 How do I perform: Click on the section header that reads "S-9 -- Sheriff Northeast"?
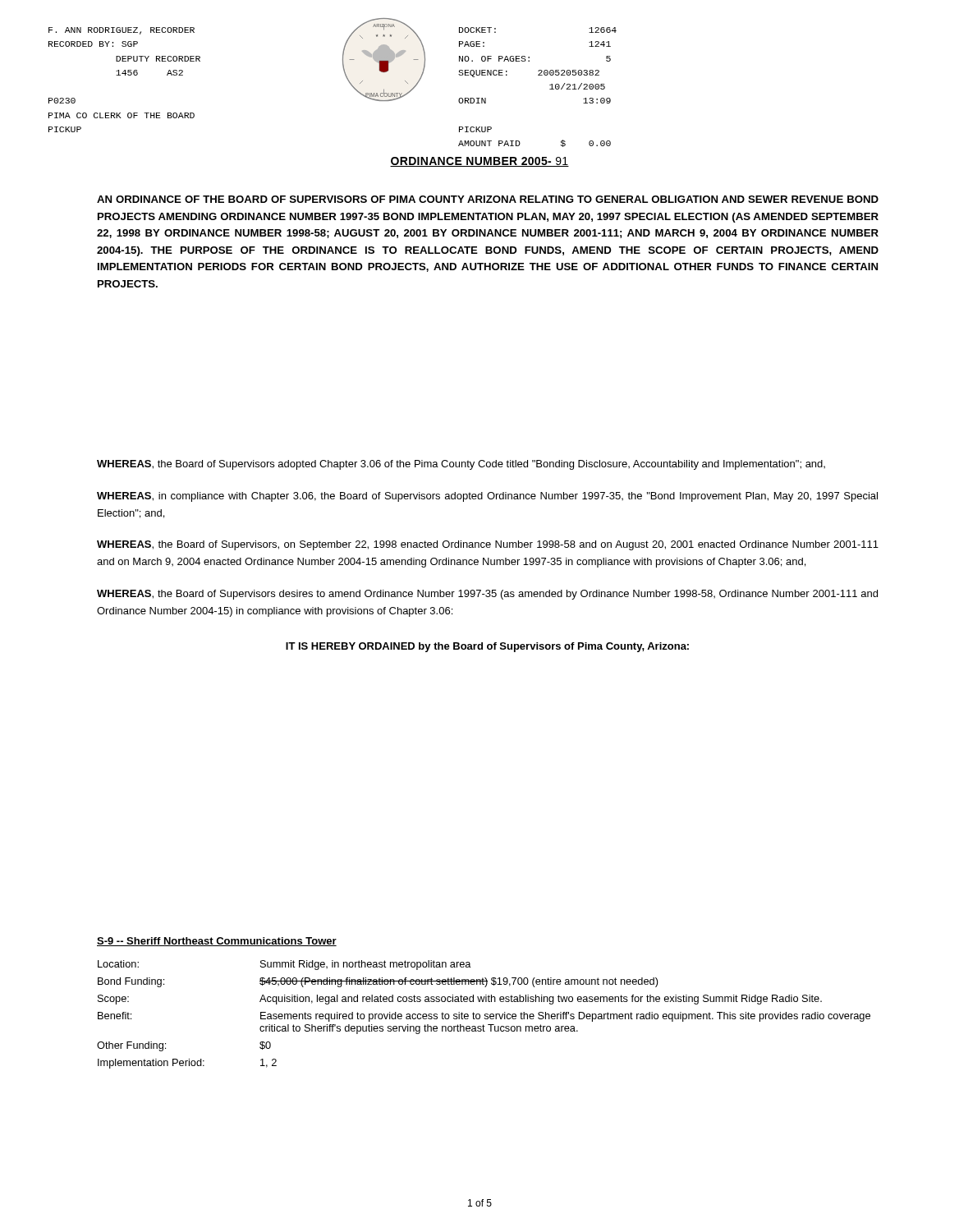click(217, 941)
